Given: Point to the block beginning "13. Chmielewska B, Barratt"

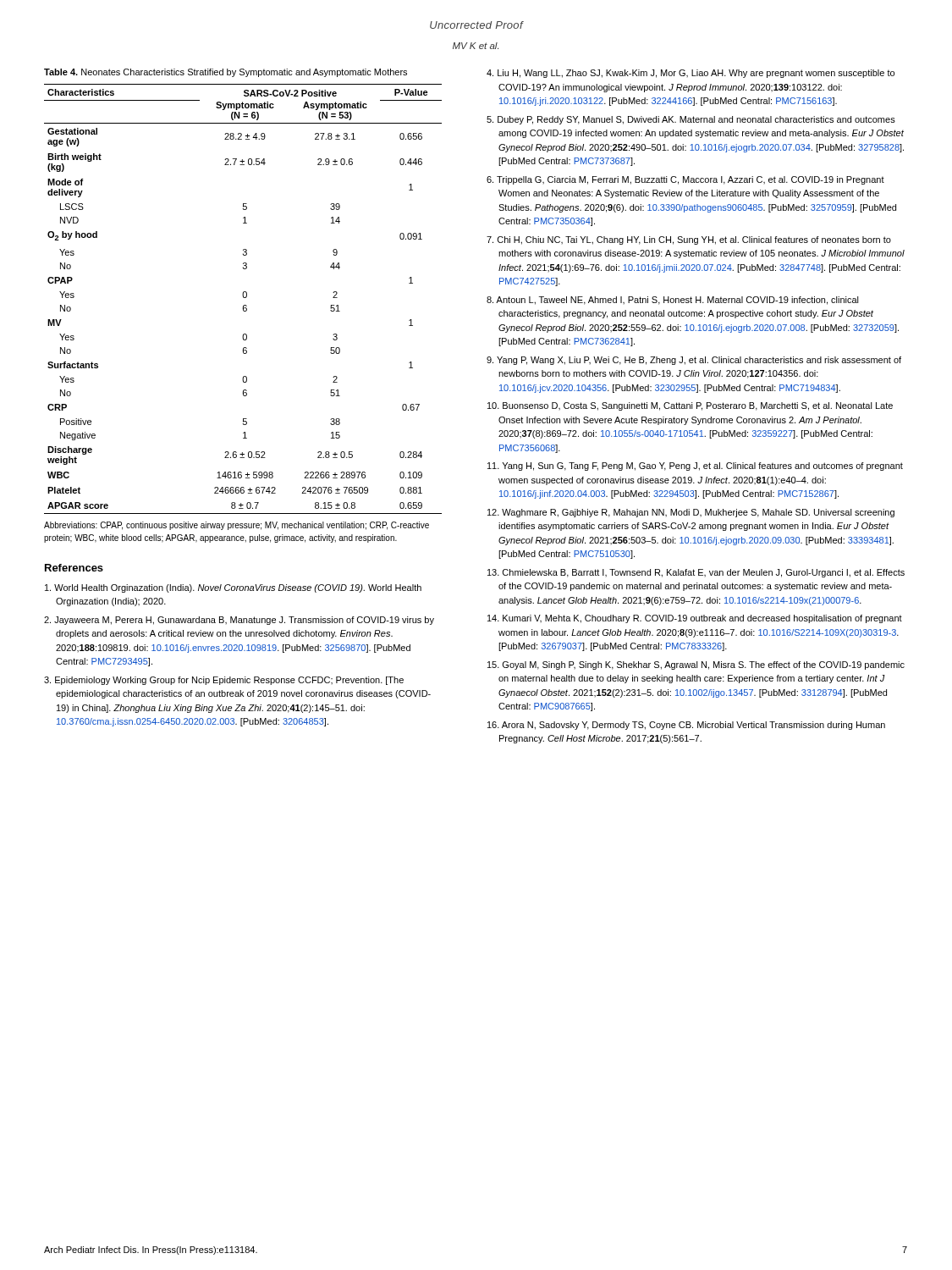Looking at the screenshot, I should [696, 586].
